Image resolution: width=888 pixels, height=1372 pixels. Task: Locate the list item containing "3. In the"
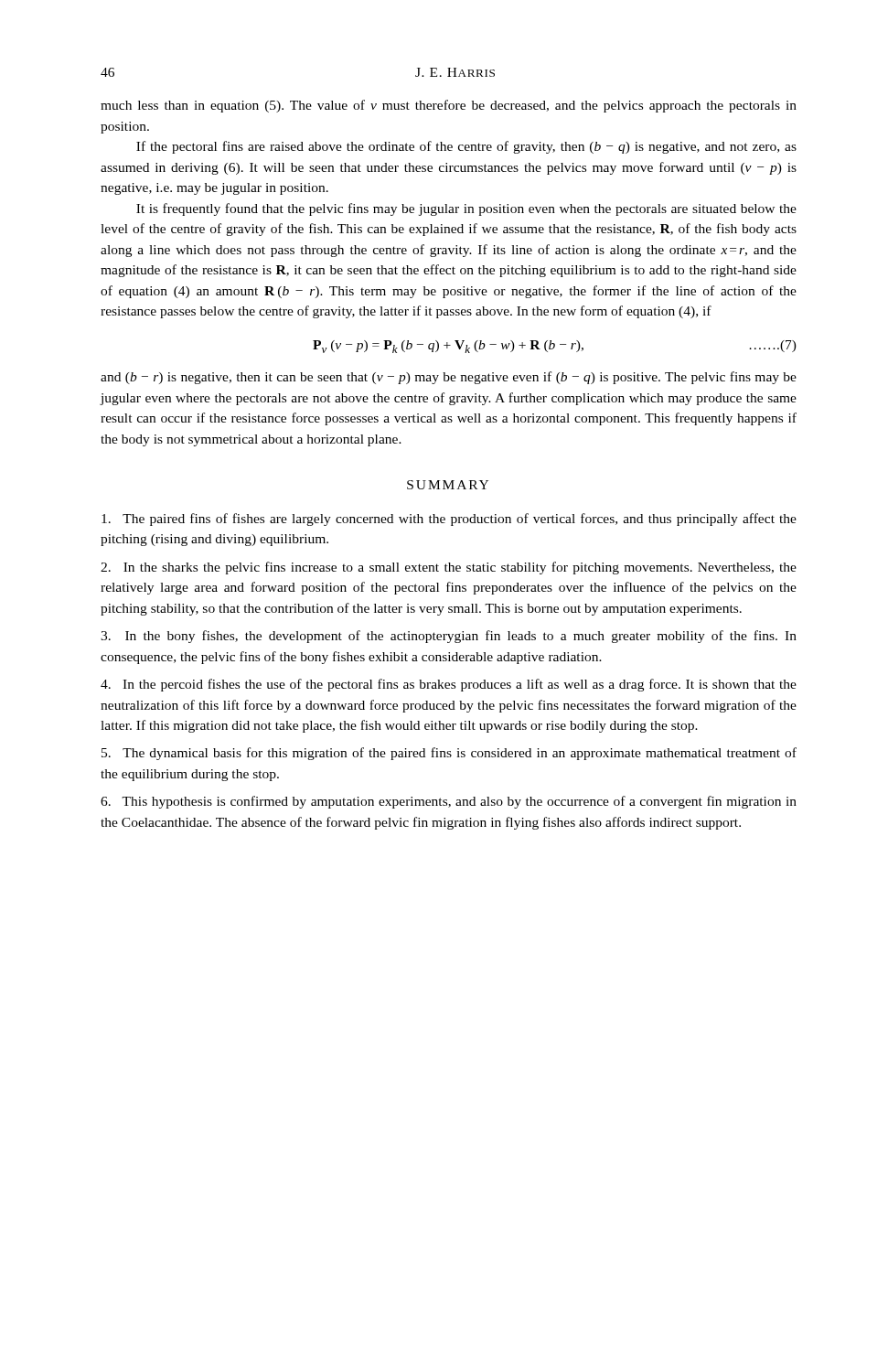point(449,646)
